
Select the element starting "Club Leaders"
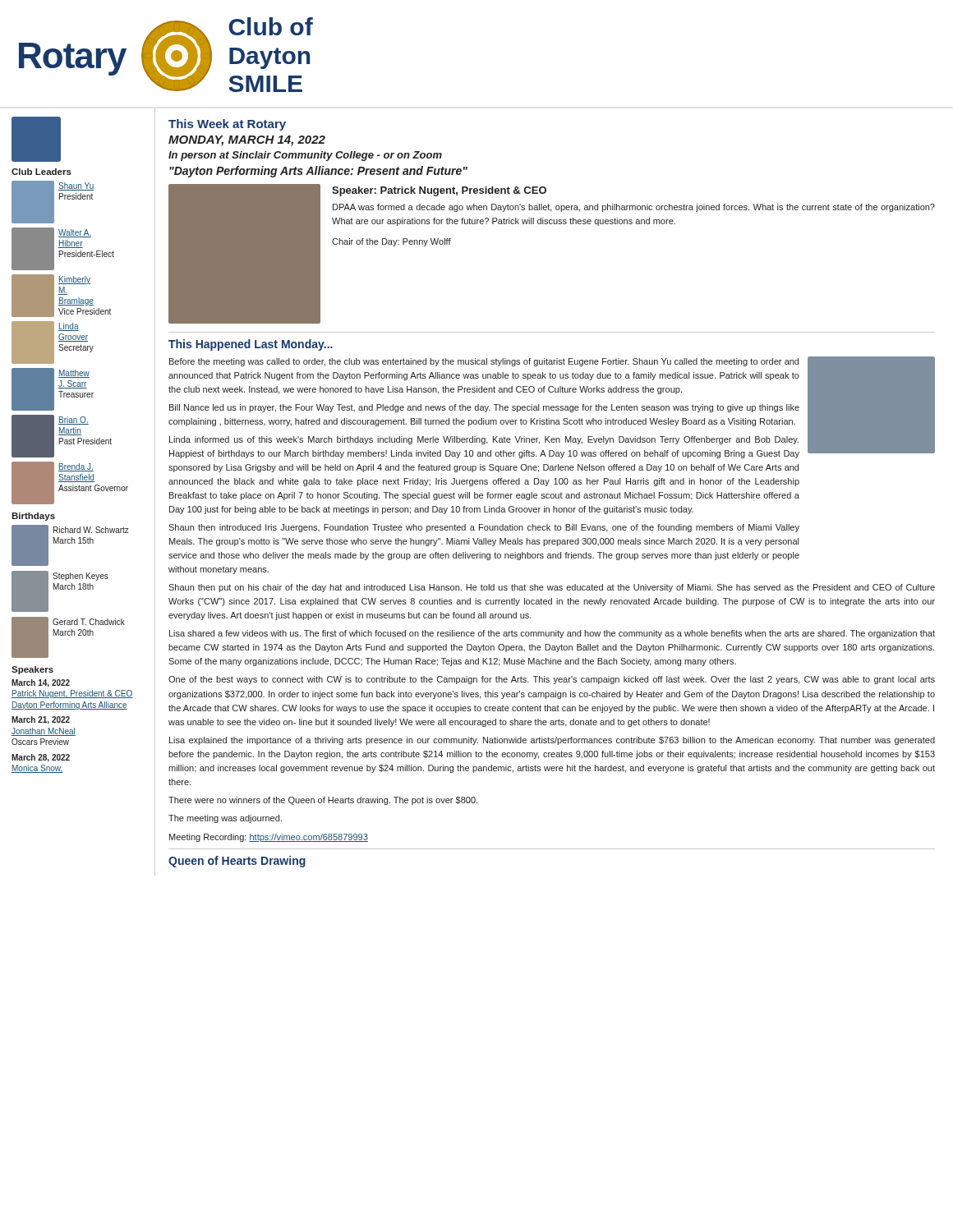click(x=41, y=171)
